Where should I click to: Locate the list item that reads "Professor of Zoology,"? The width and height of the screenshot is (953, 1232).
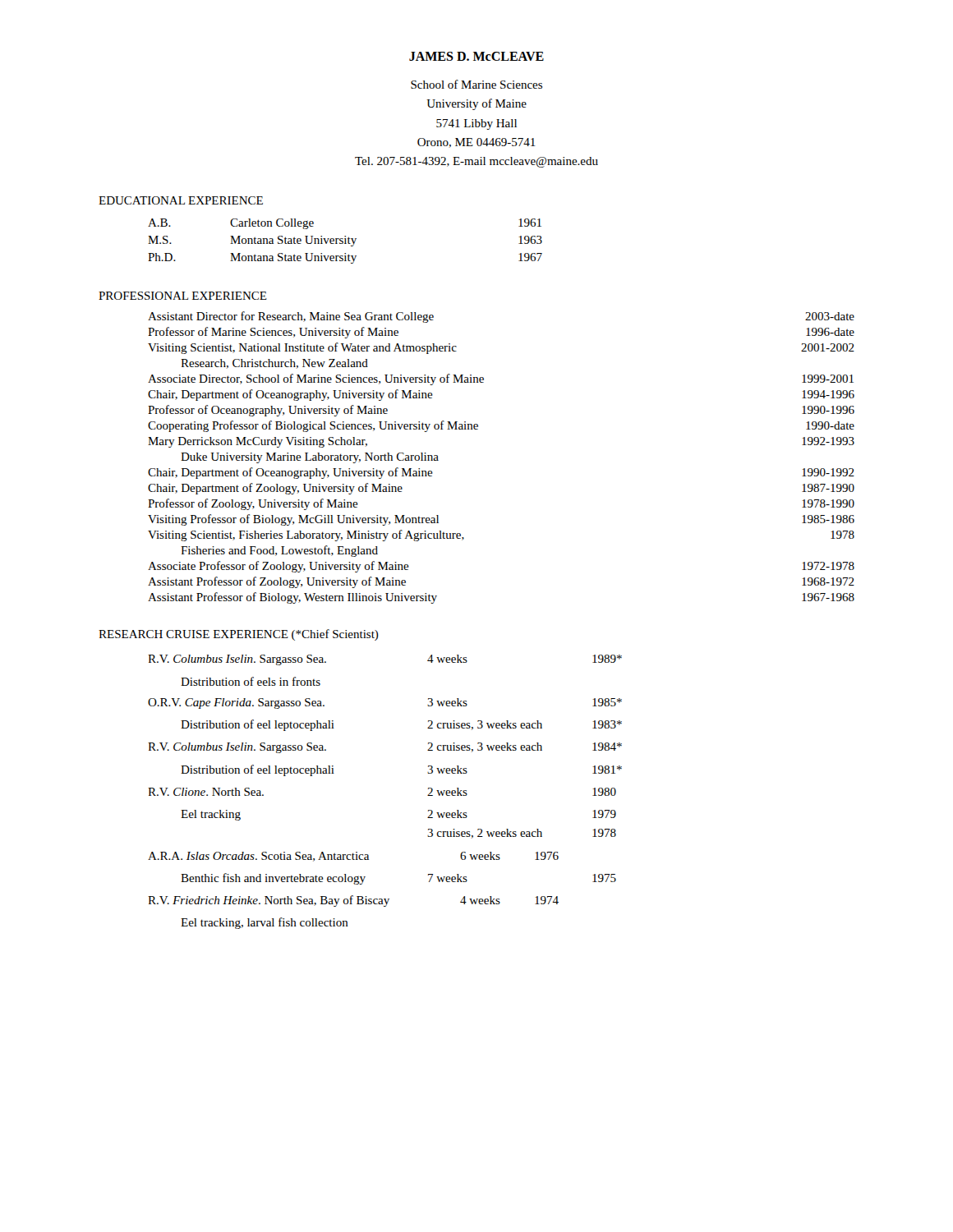(x=248, y=504)
